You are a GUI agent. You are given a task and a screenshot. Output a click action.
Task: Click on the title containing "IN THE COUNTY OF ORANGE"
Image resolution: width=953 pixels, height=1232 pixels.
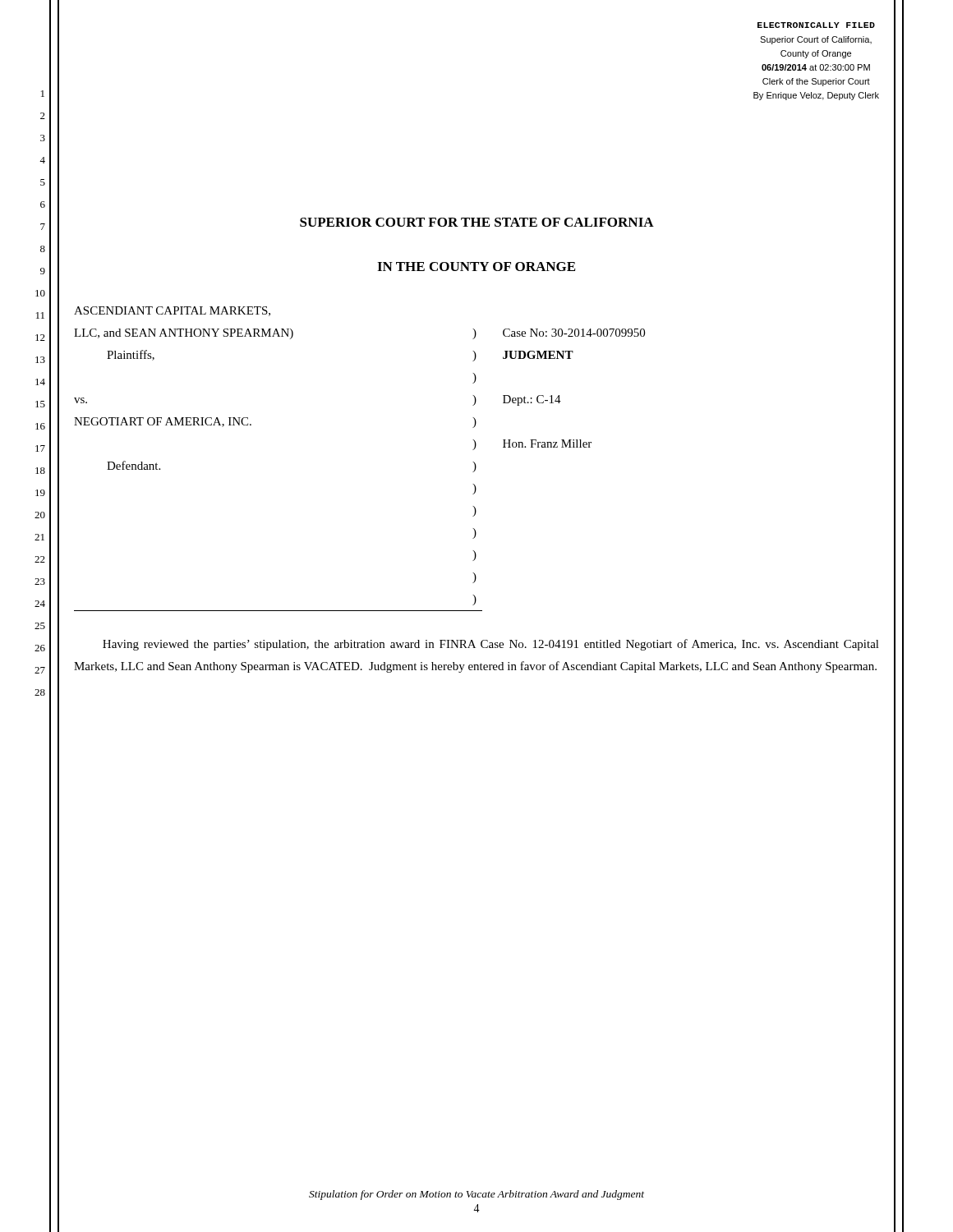(476, 267)
